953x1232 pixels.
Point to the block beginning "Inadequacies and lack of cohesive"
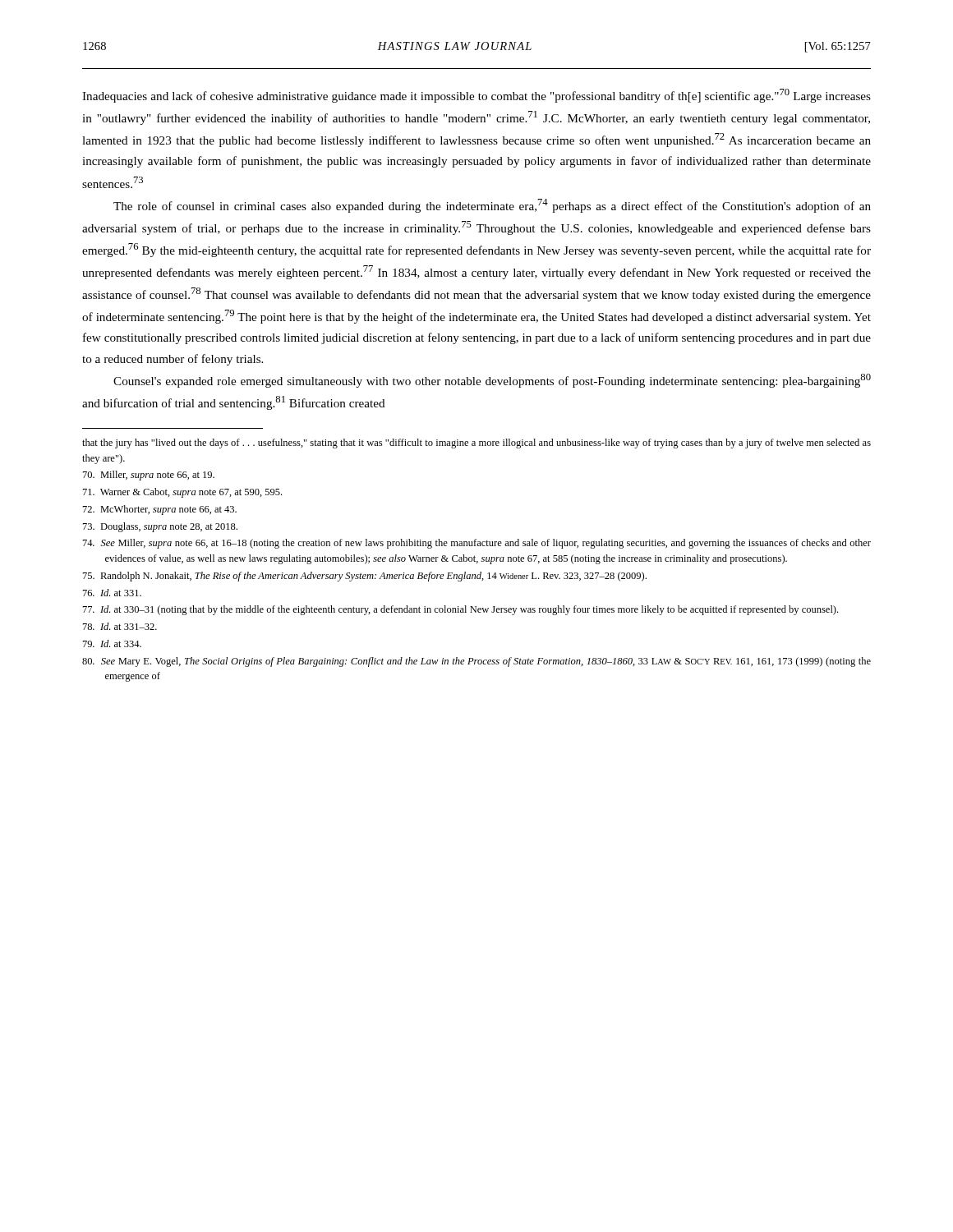coord(476,139)
